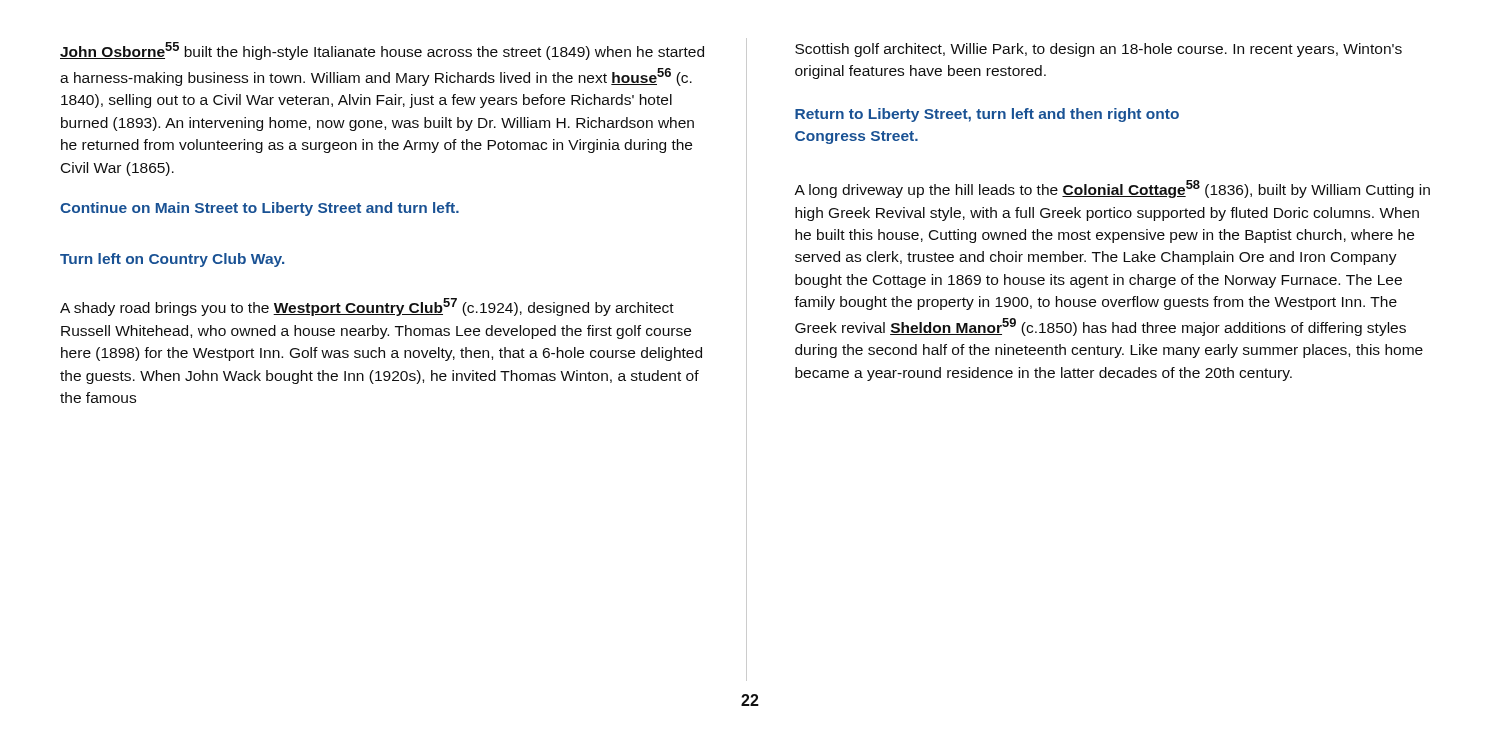Find the passage starting "Return to Liberty Street,"
The image size is (1500, 750).
(x=1117, y=125)
